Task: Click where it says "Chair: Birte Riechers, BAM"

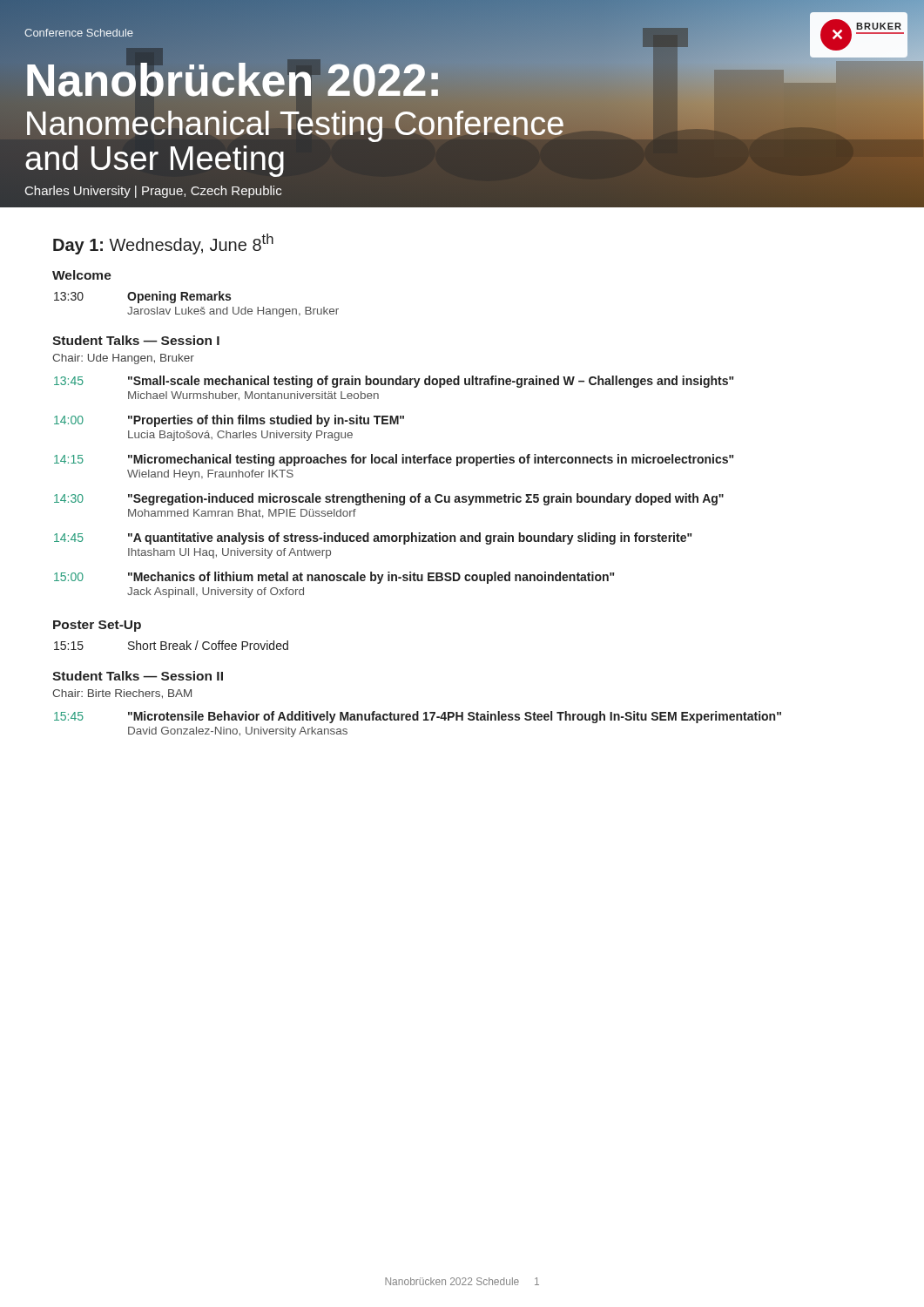Action: 123,693
